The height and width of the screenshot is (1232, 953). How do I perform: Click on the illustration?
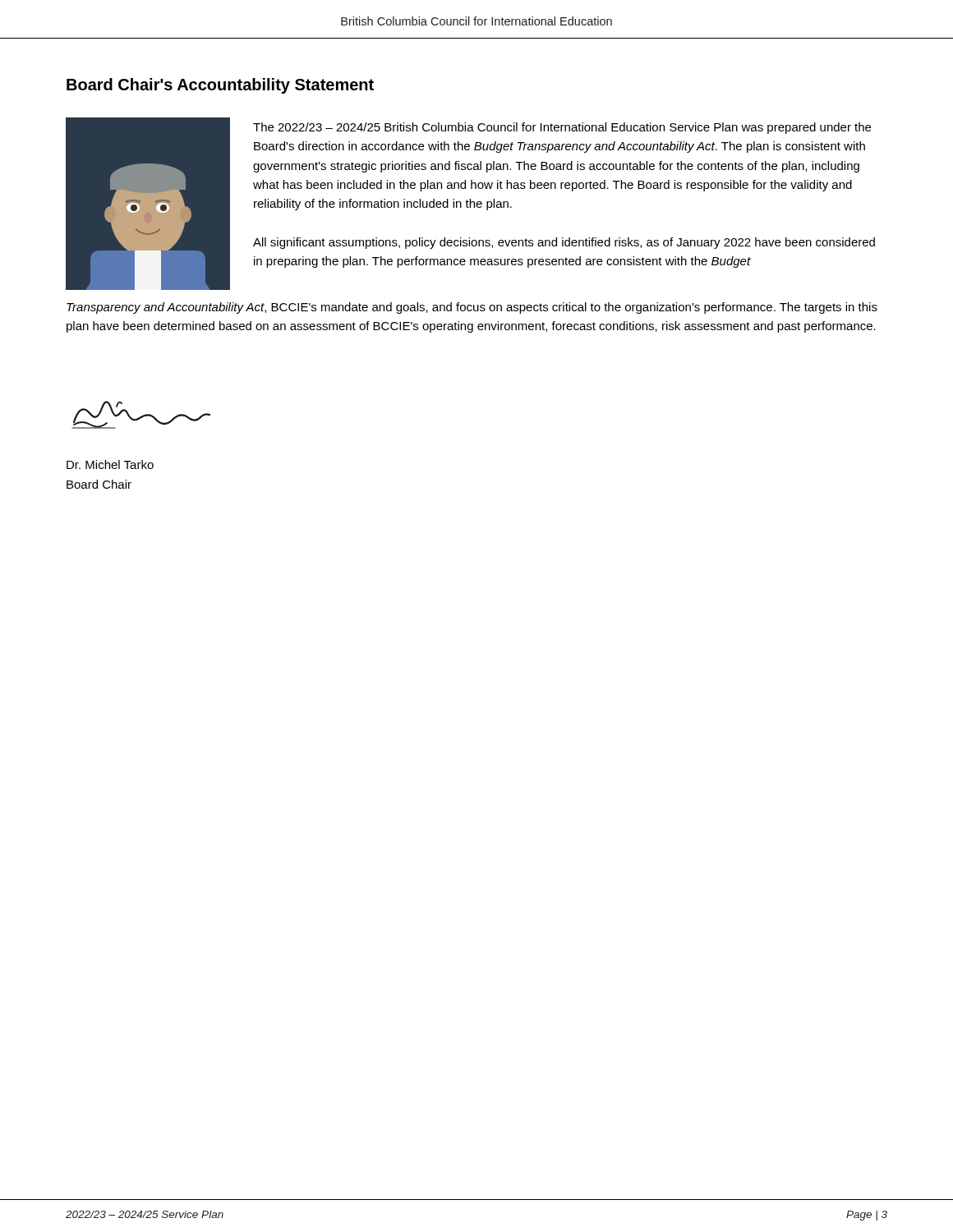tap(476, 411)
